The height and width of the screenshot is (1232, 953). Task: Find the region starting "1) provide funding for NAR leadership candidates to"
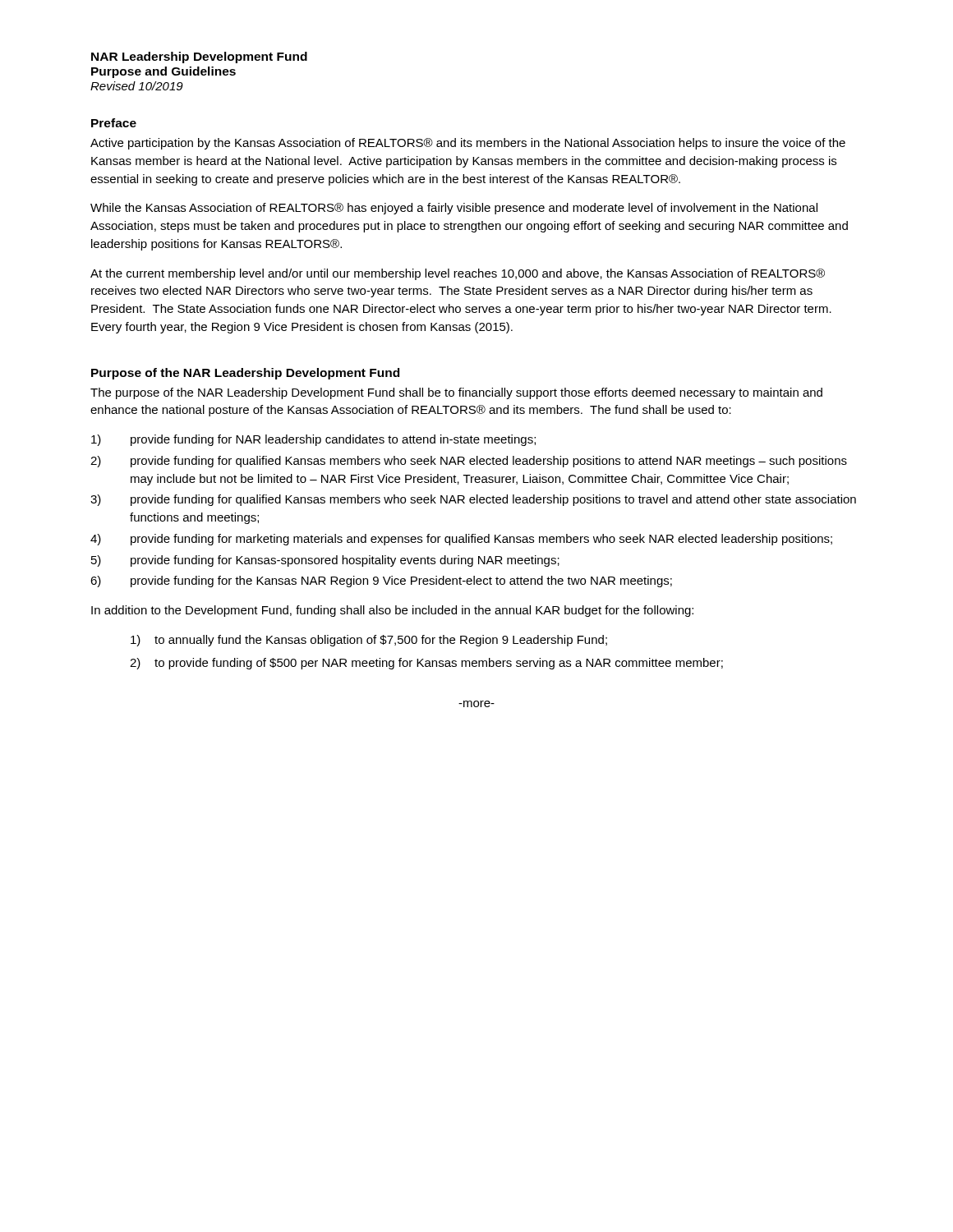click(x=476, y=439)
